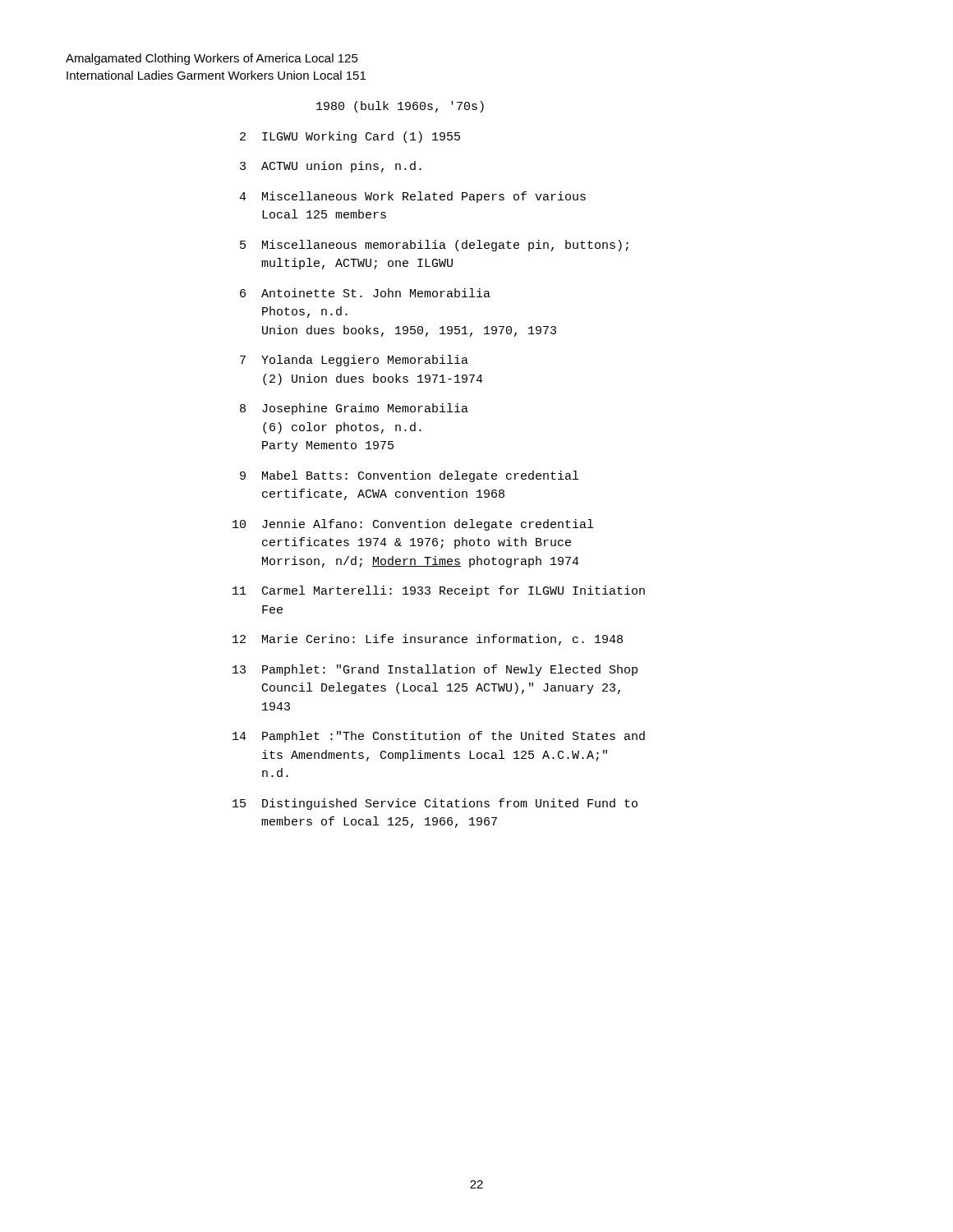Point to the passage starting "10 Jennie Alfano: Convention"

click(542, 544)
